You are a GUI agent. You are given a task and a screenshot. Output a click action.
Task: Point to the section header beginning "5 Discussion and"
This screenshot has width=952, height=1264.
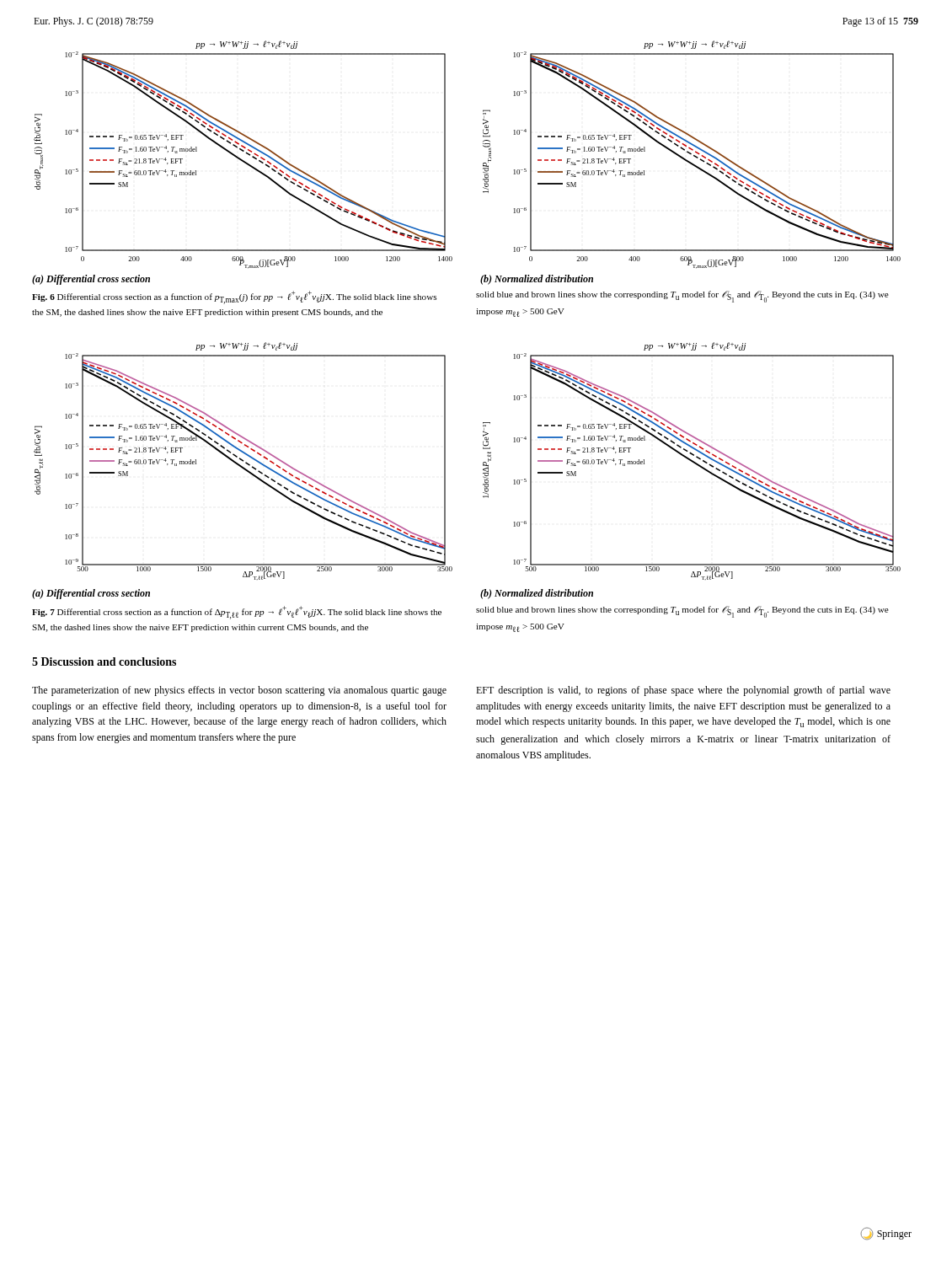click(x=104, y=662)
